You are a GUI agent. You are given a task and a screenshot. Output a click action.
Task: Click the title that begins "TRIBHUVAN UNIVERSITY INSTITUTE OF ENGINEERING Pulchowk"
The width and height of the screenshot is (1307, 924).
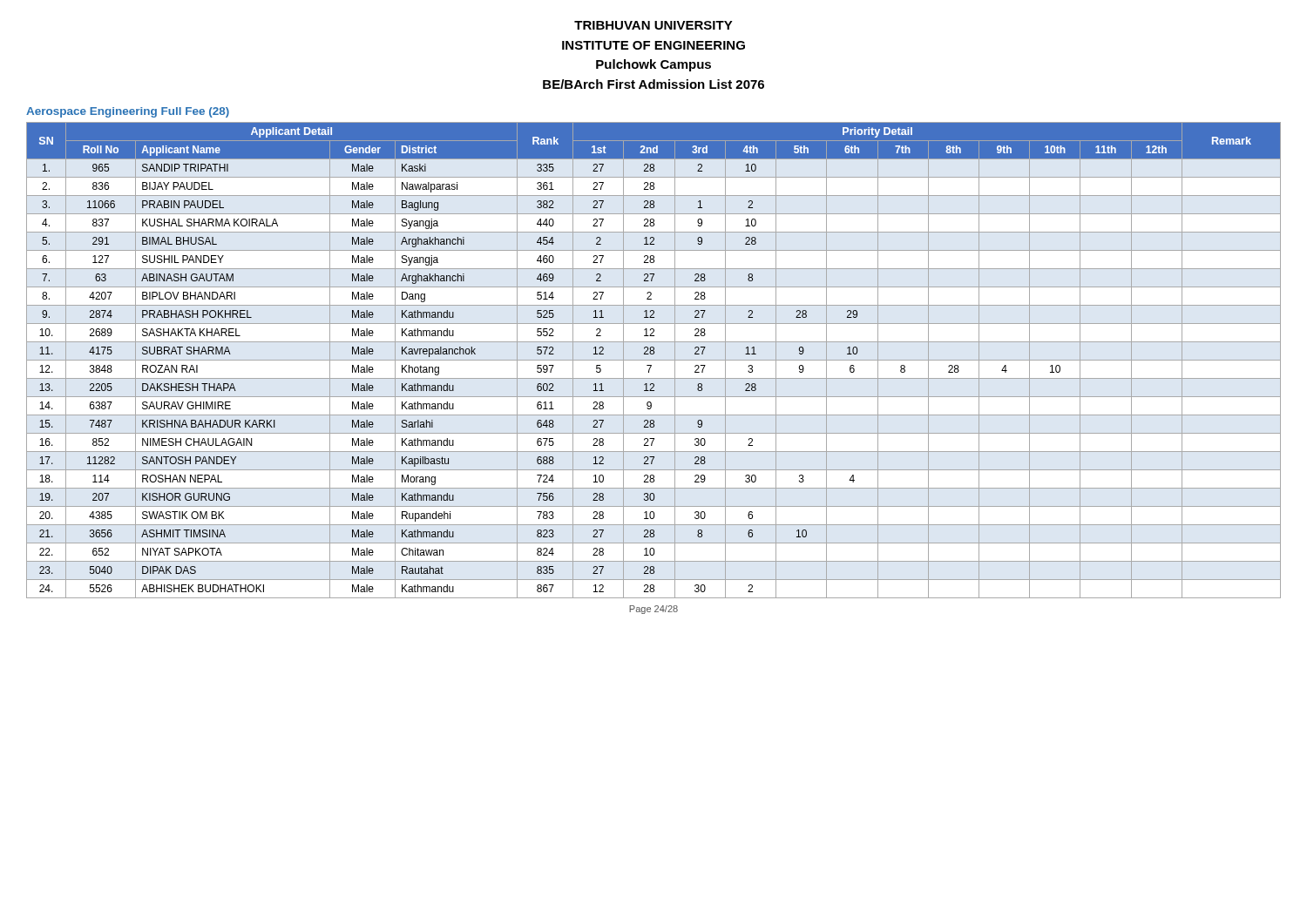[x=654, y=55]
